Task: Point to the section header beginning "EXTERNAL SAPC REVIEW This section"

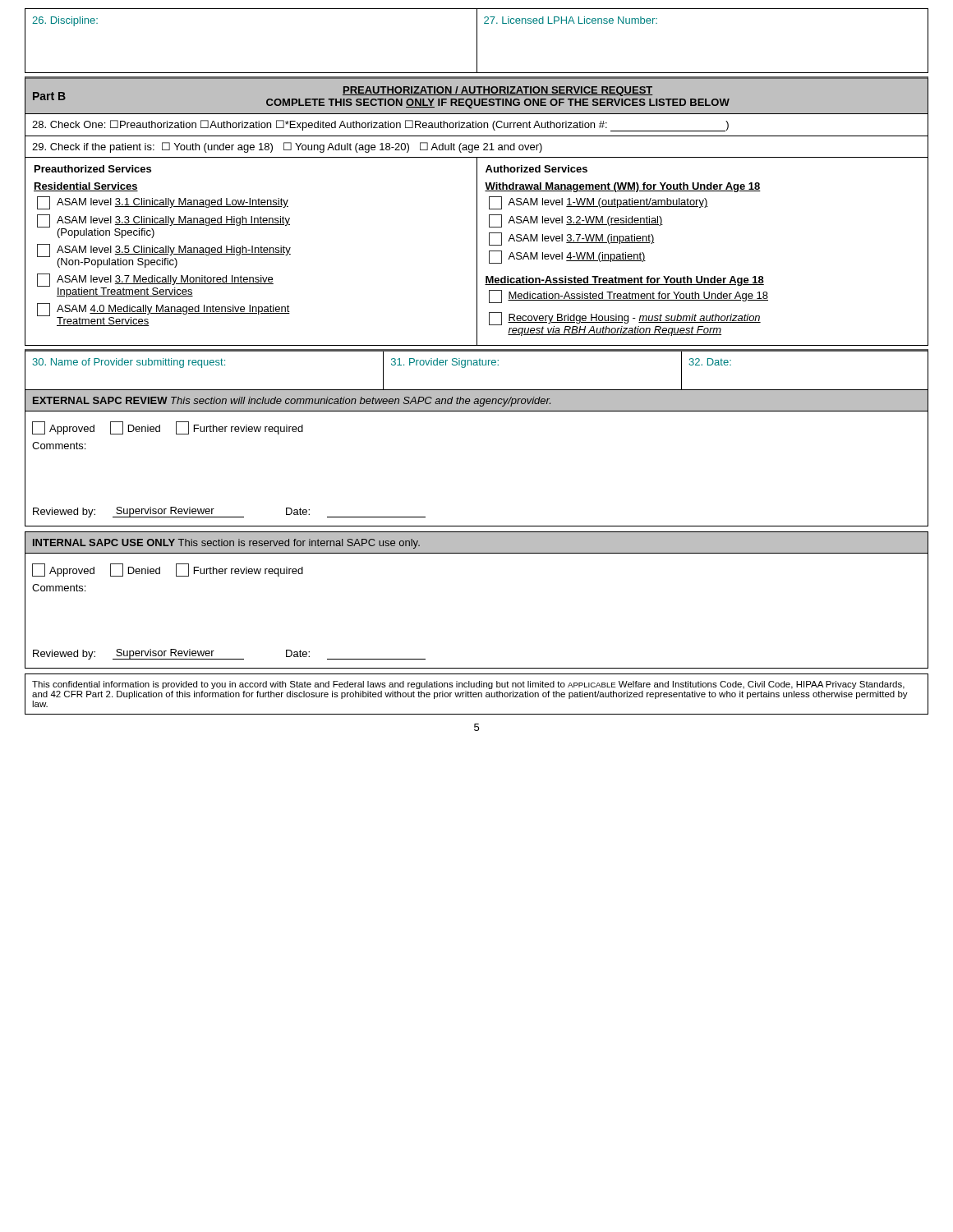Action: pos(292,400)
